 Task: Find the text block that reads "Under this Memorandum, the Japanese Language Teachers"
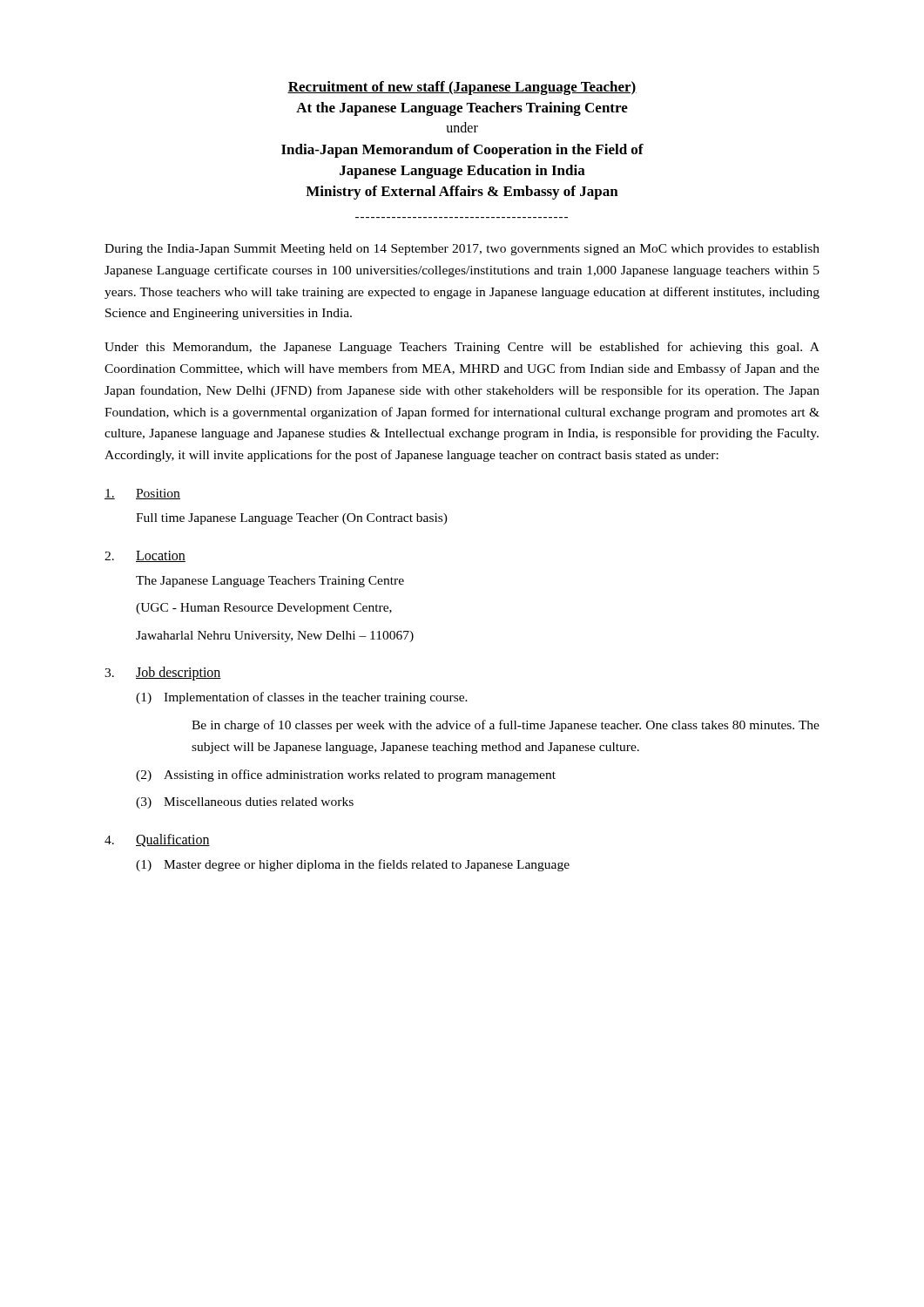click(462, 401)
